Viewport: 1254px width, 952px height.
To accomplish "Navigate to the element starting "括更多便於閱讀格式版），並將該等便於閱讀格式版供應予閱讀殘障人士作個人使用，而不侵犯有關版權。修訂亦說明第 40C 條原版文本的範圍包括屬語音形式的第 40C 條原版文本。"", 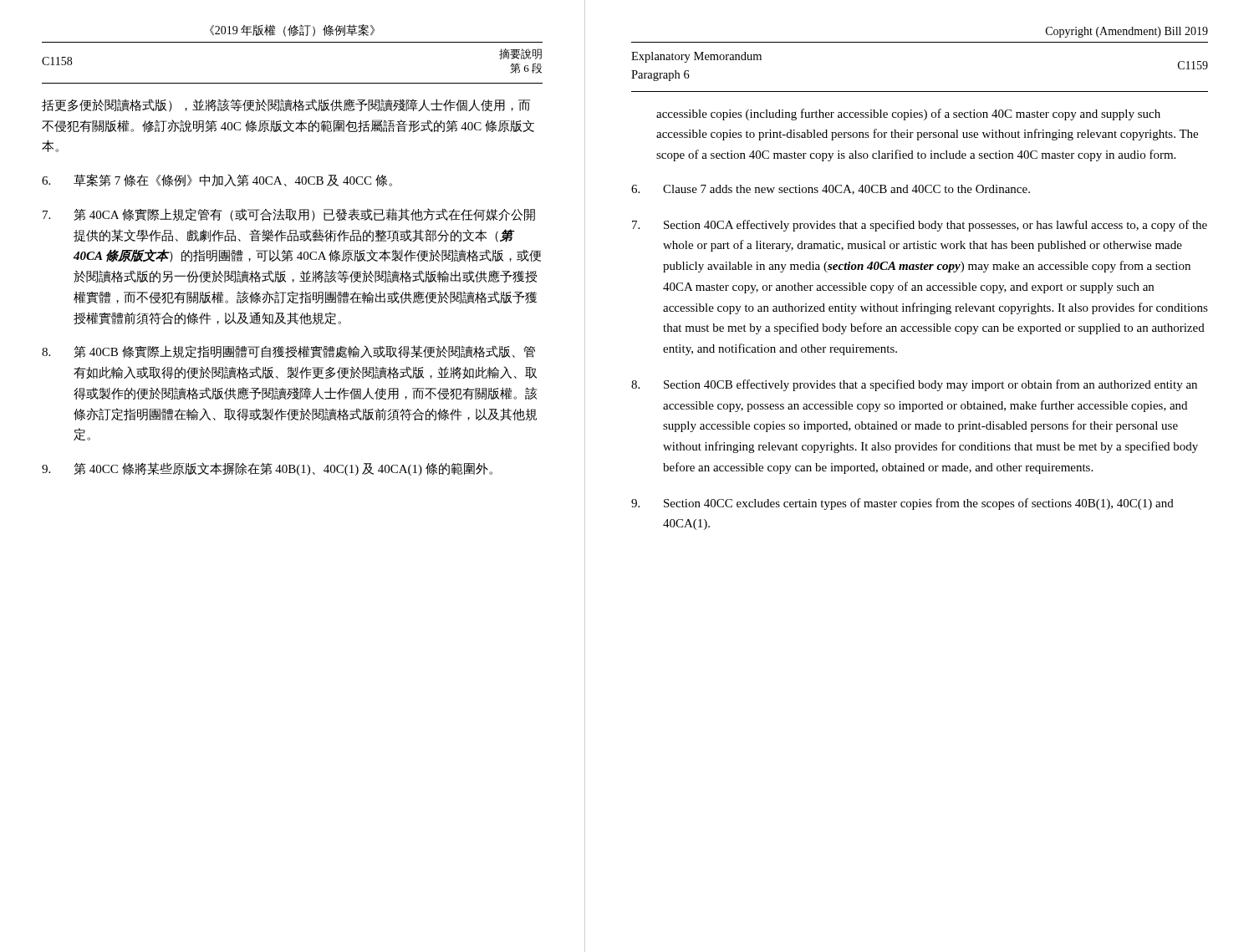I will tap(288, 126).
